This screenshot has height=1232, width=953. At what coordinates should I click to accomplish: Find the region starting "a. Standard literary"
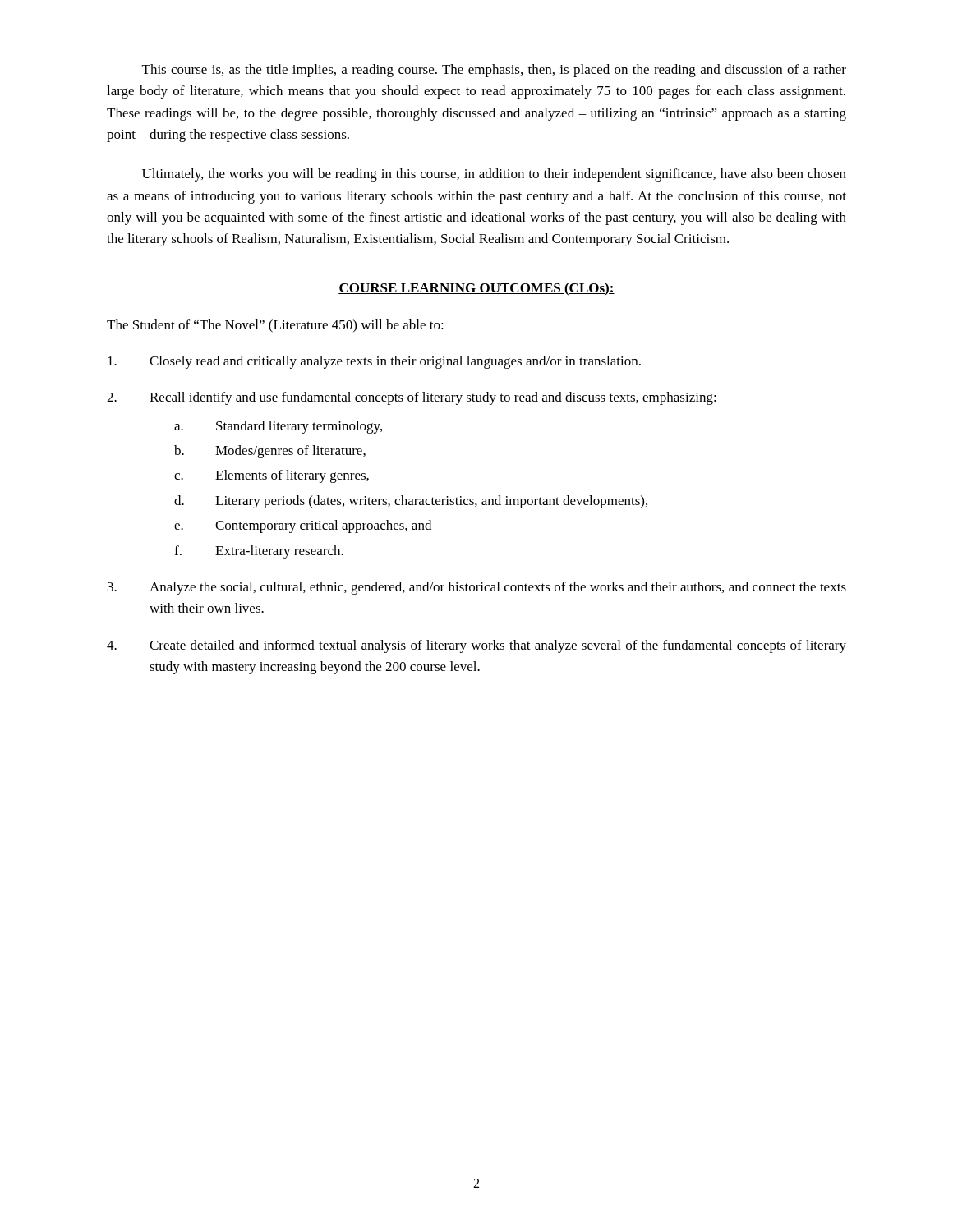pyautogui.click(x=278, y=427)
